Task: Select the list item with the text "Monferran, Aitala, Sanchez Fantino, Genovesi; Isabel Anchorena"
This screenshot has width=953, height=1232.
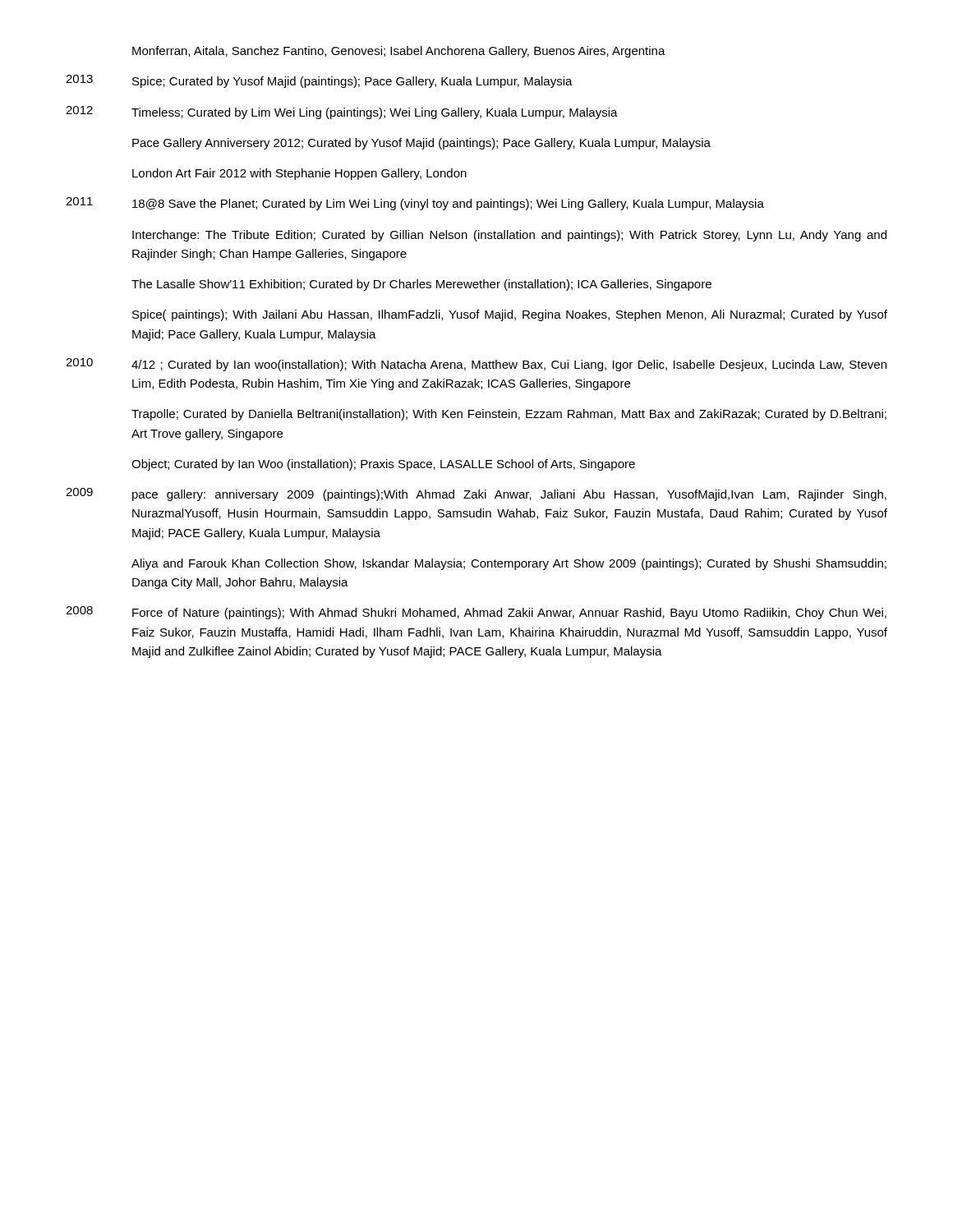Action: coord(476,56)
